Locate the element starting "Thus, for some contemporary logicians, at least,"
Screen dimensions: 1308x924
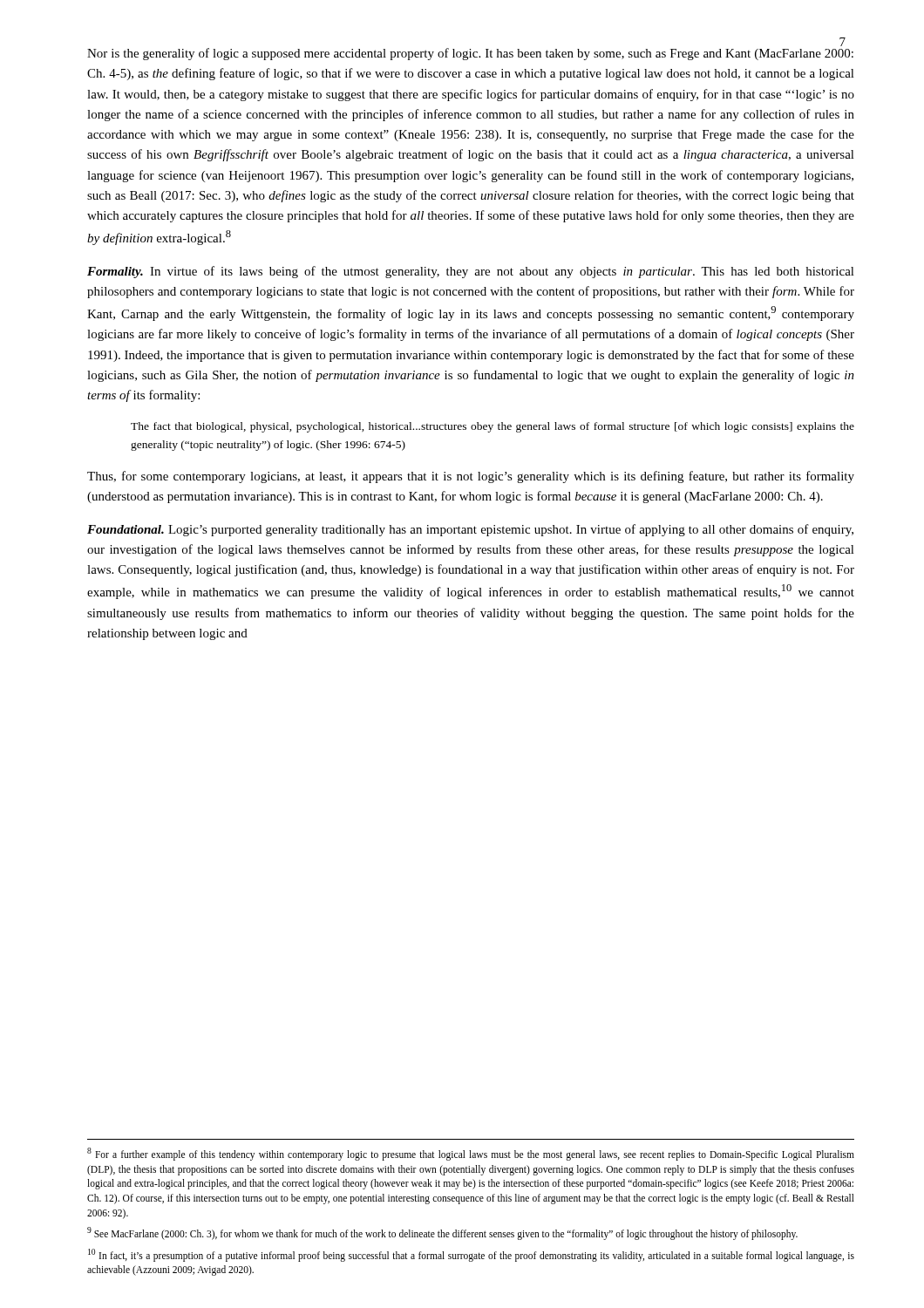471,487
